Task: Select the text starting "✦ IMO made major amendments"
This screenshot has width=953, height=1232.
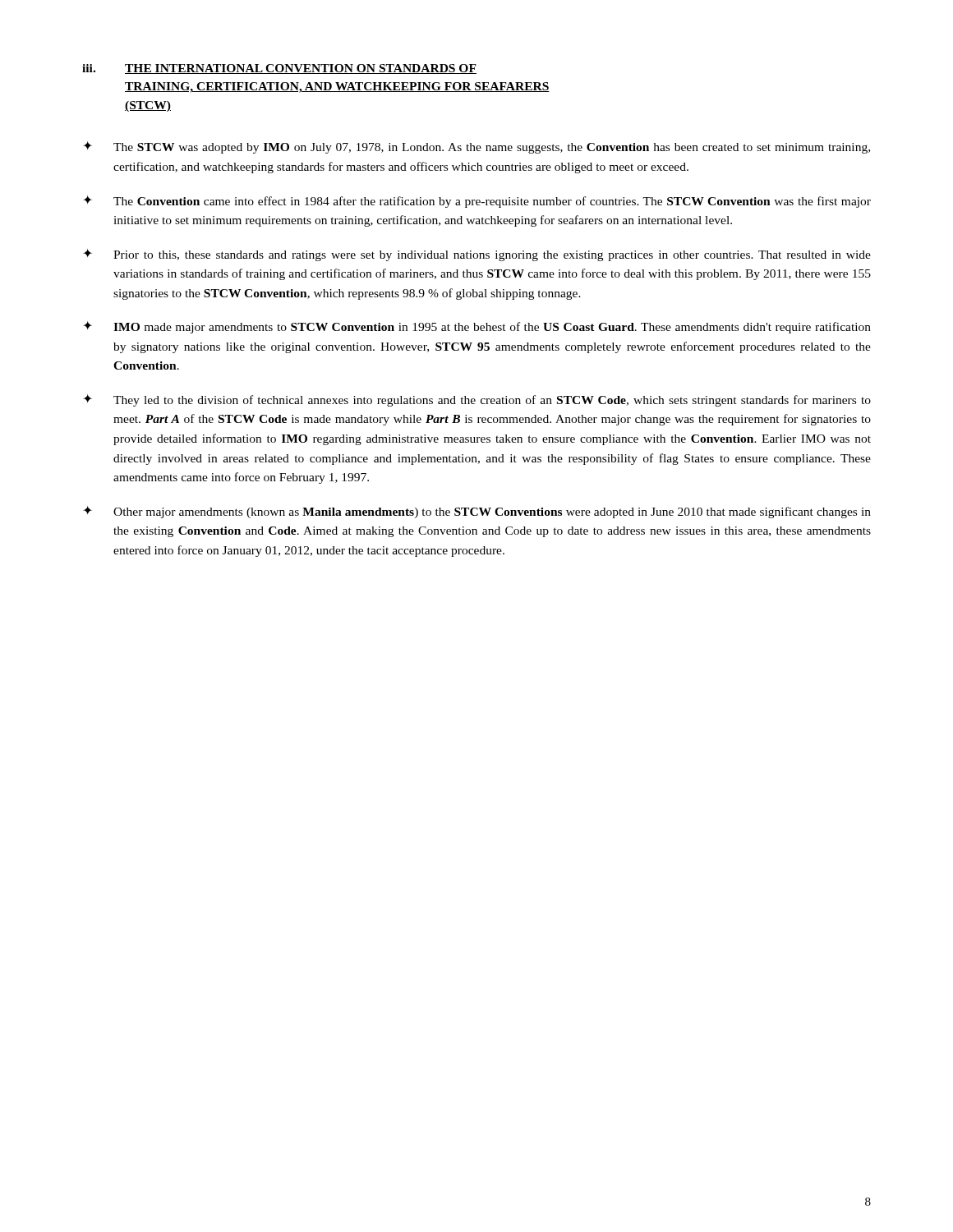Action: pos(476,346)
